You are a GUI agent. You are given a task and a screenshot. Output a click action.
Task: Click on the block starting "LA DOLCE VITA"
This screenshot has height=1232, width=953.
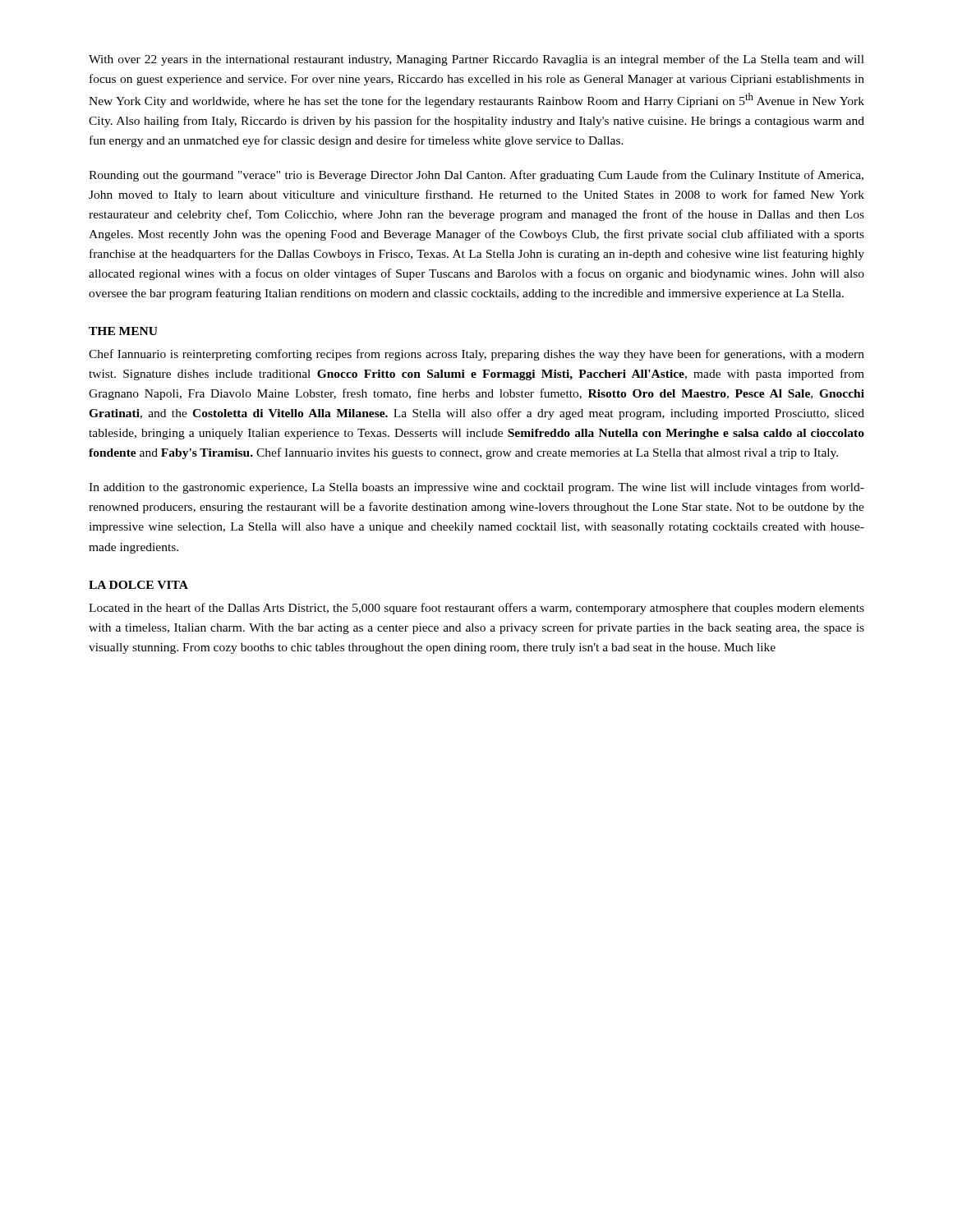[x=138, y=584]
